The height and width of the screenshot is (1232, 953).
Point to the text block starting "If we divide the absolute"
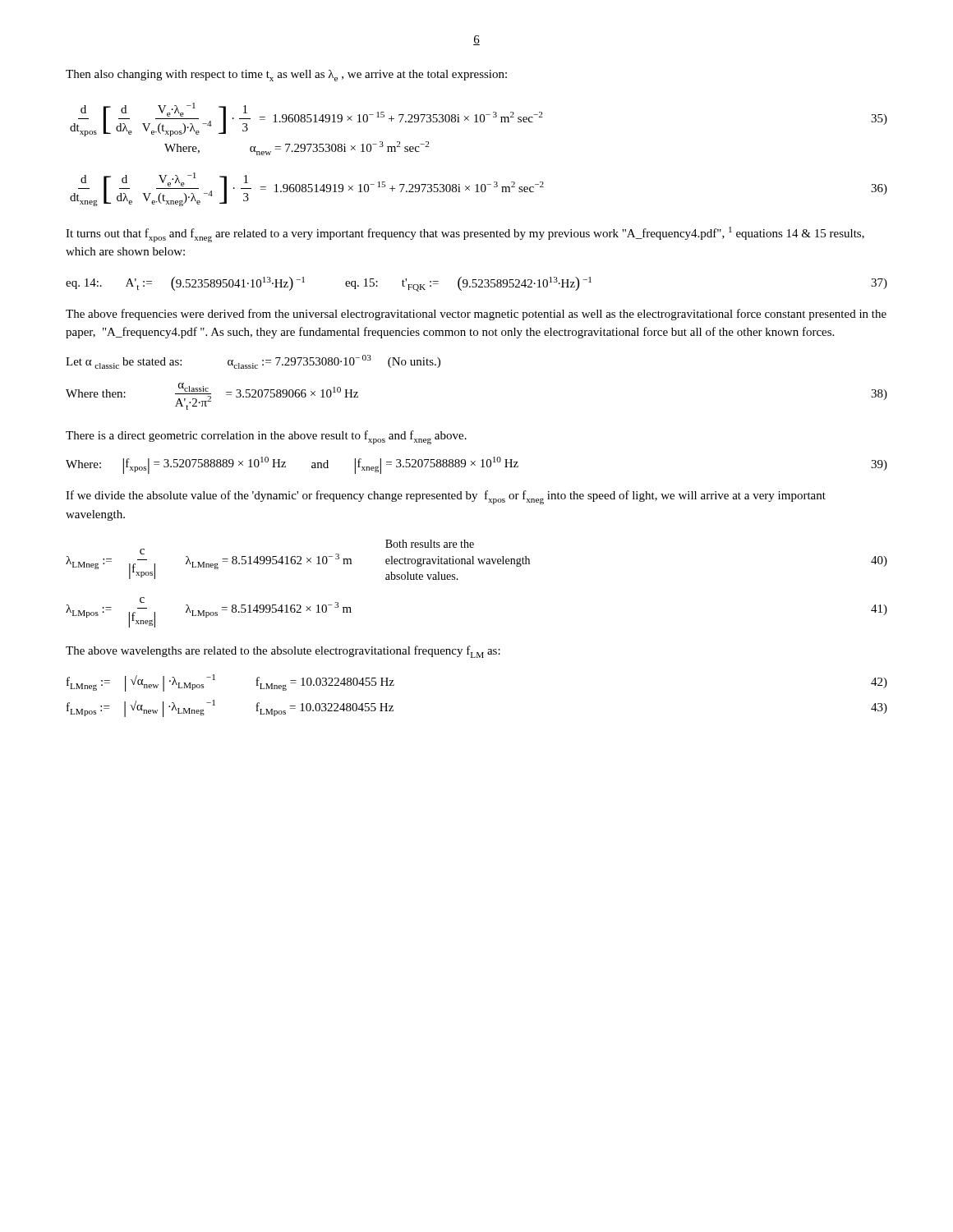pos(446,505)
